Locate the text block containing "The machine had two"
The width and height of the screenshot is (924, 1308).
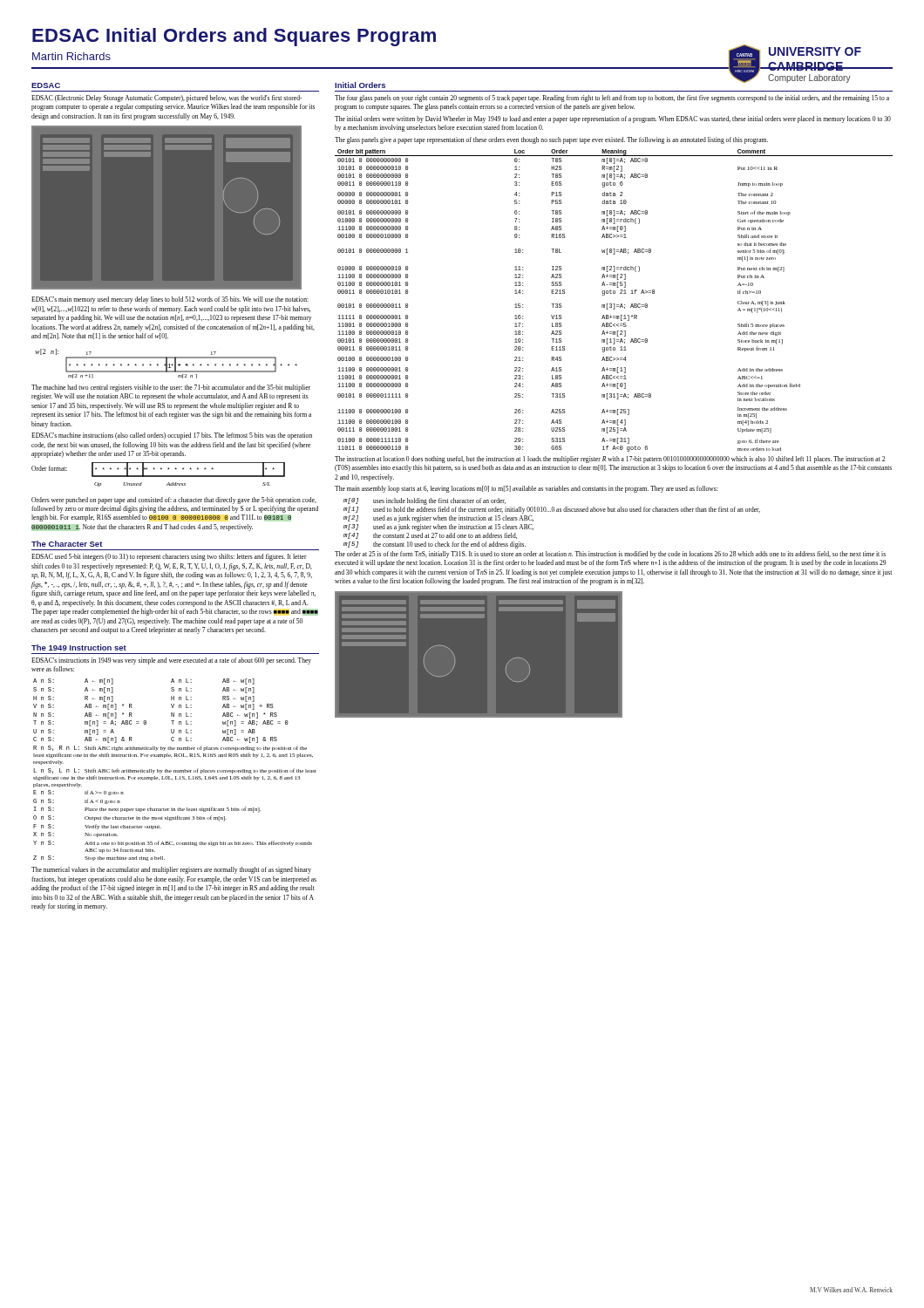pos(171,406)
